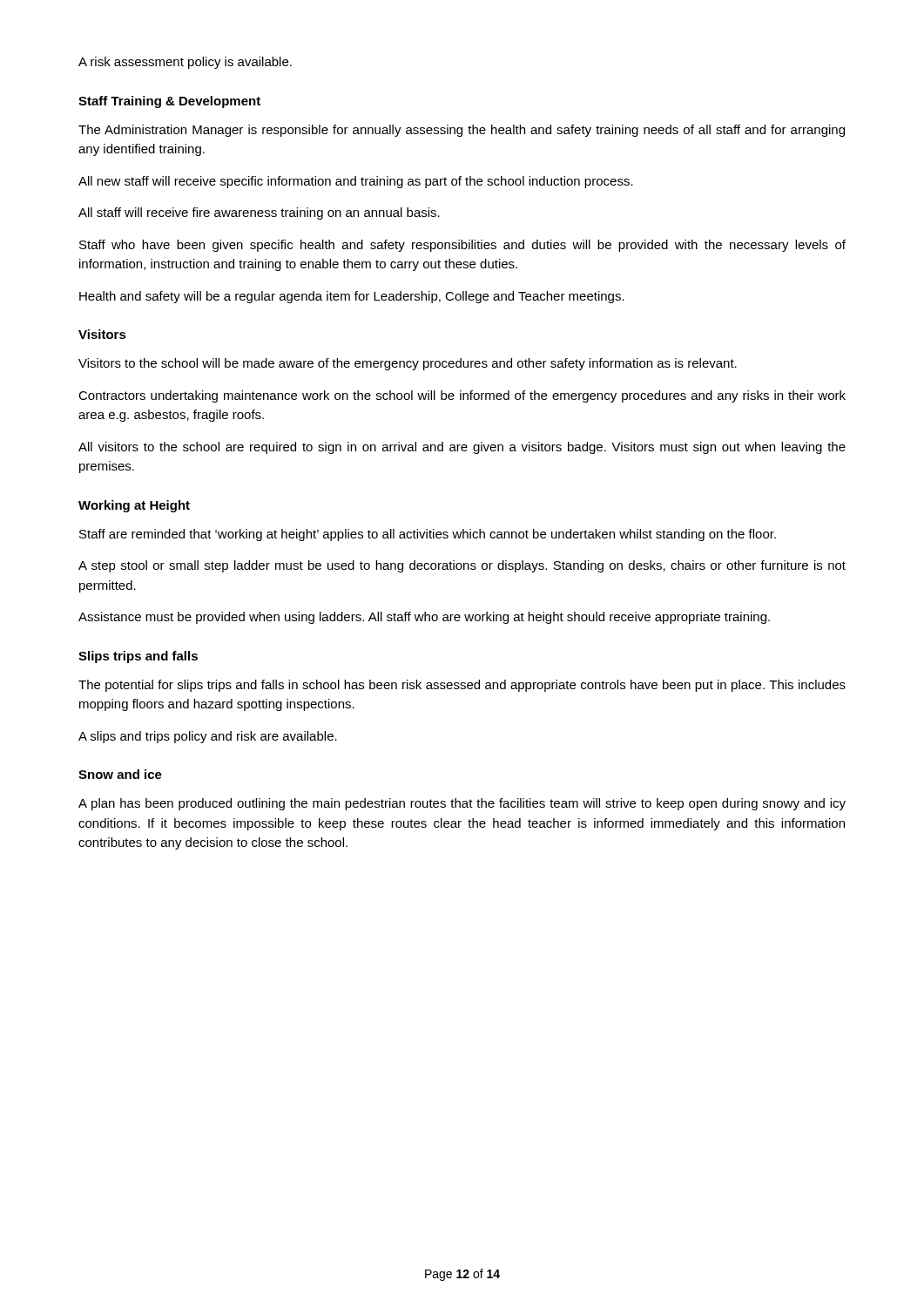Image resolution: width=924 pixels, height=1307 pixels.
Task: Locate the block of text that opens with "All new staff will"
Action: pos(356,180)
